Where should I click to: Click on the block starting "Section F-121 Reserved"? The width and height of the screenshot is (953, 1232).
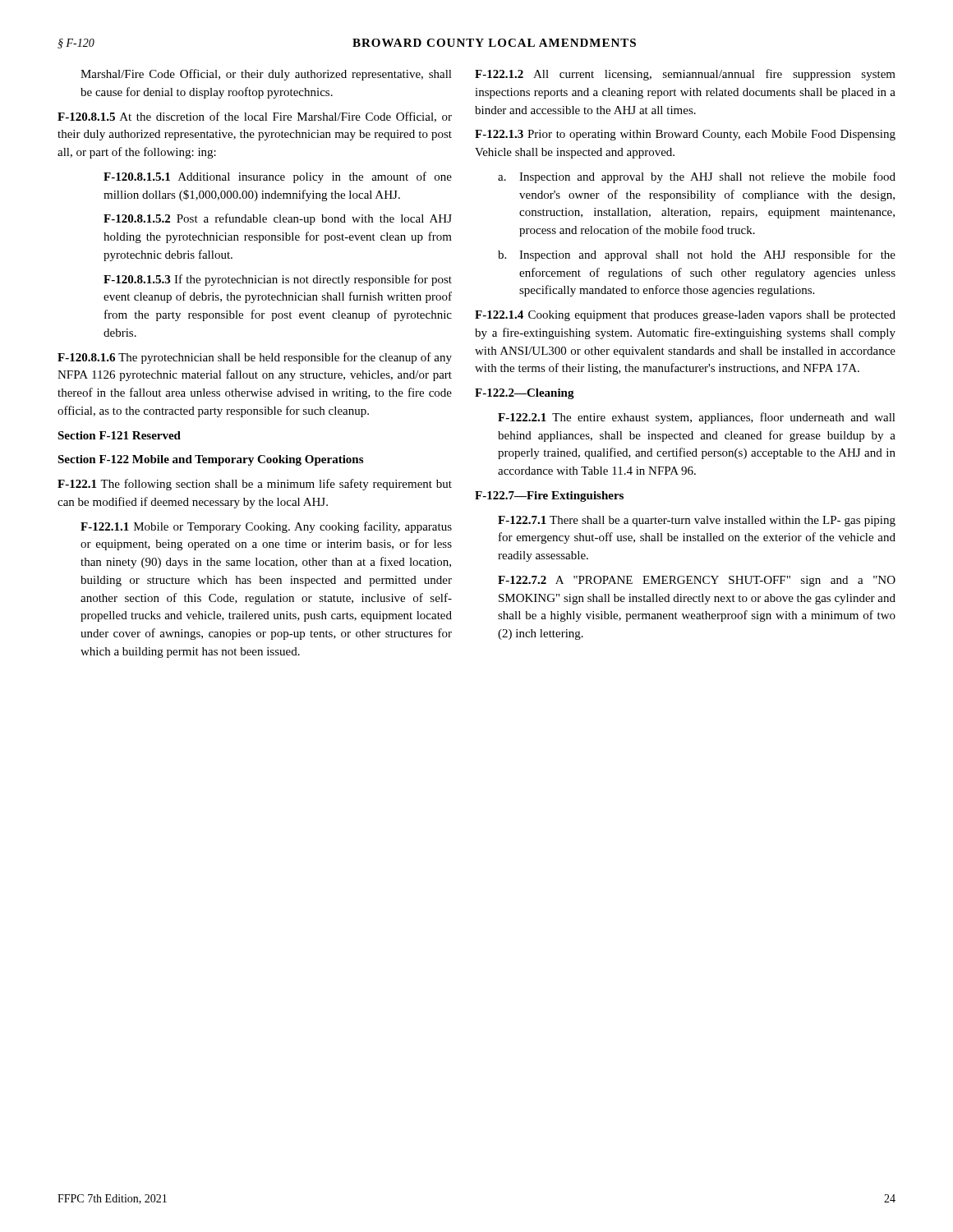[119, 435]
